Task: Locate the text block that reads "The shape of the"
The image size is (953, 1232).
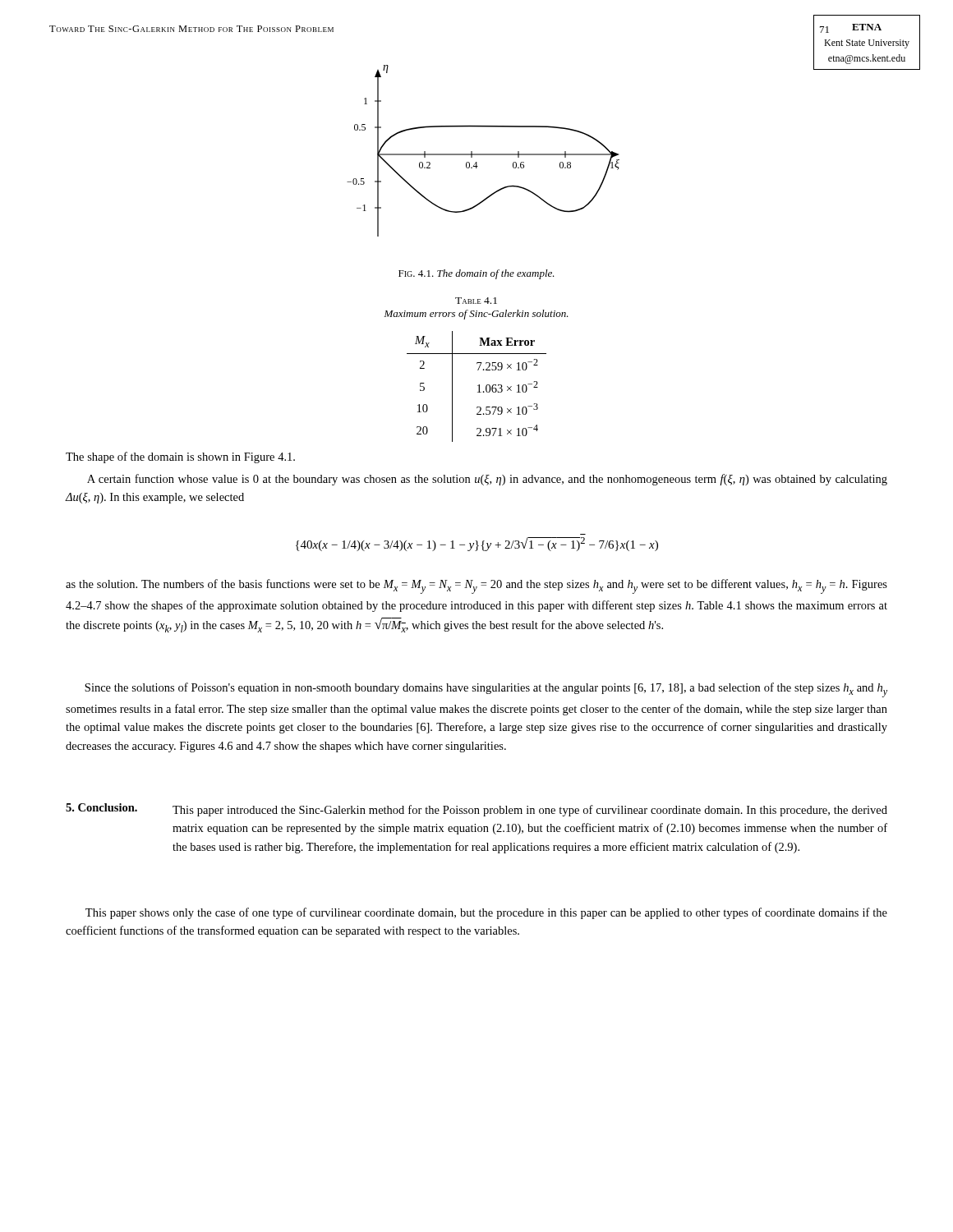Action: [x=181, y=457]
